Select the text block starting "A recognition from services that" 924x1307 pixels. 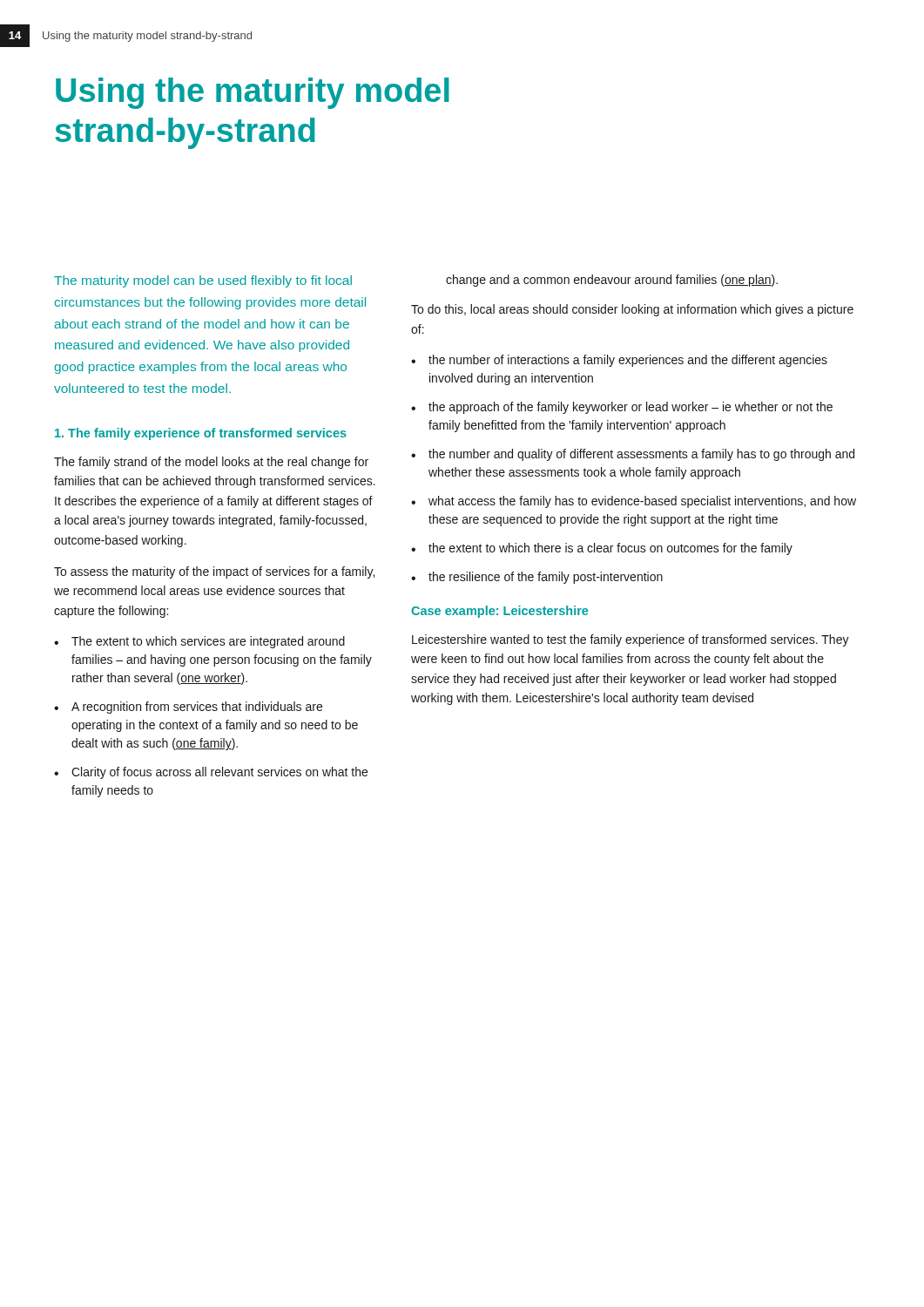tap(215, 725)
